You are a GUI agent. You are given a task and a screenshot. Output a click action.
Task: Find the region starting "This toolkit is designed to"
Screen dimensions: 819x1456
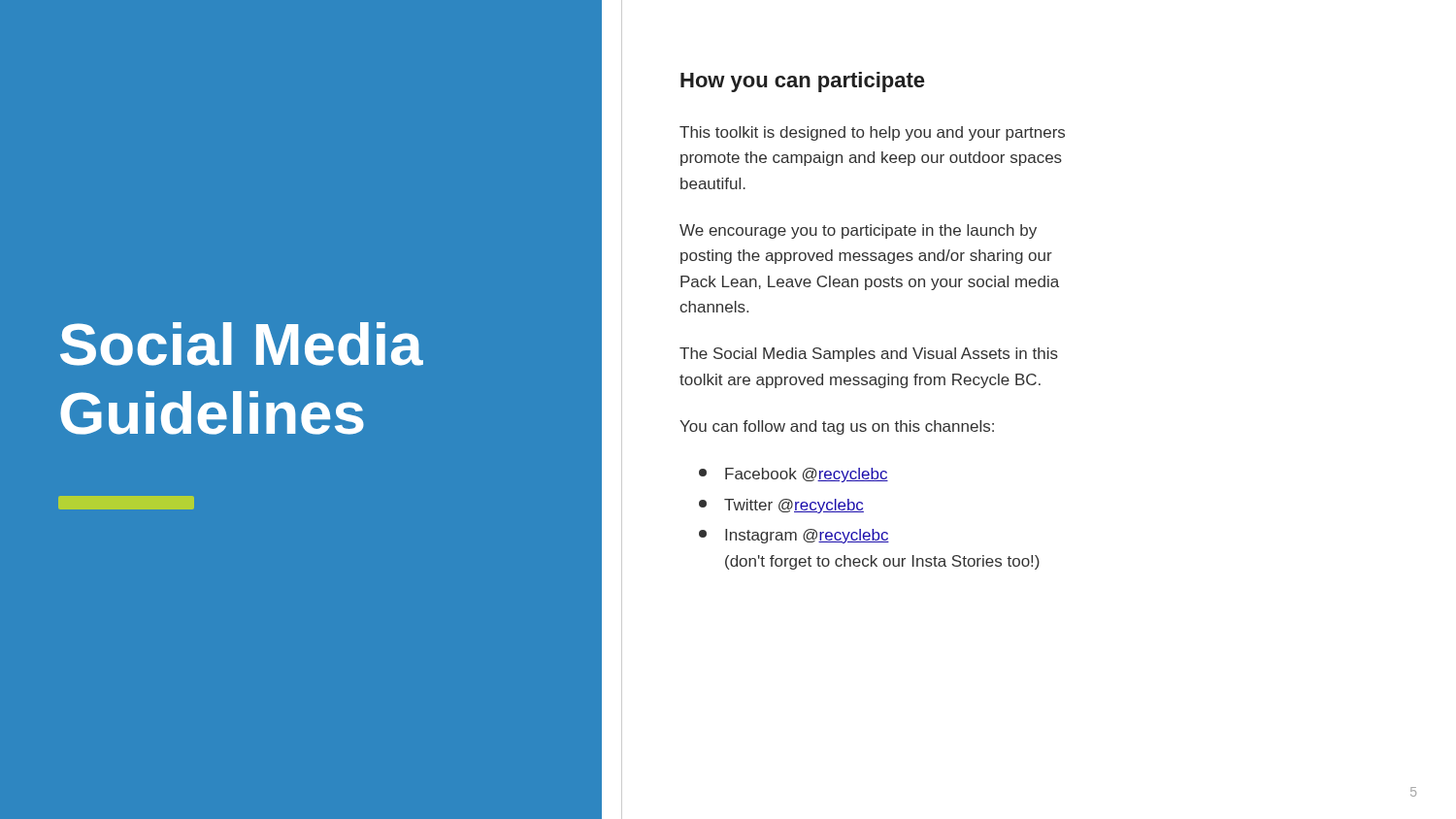(873, 158)
